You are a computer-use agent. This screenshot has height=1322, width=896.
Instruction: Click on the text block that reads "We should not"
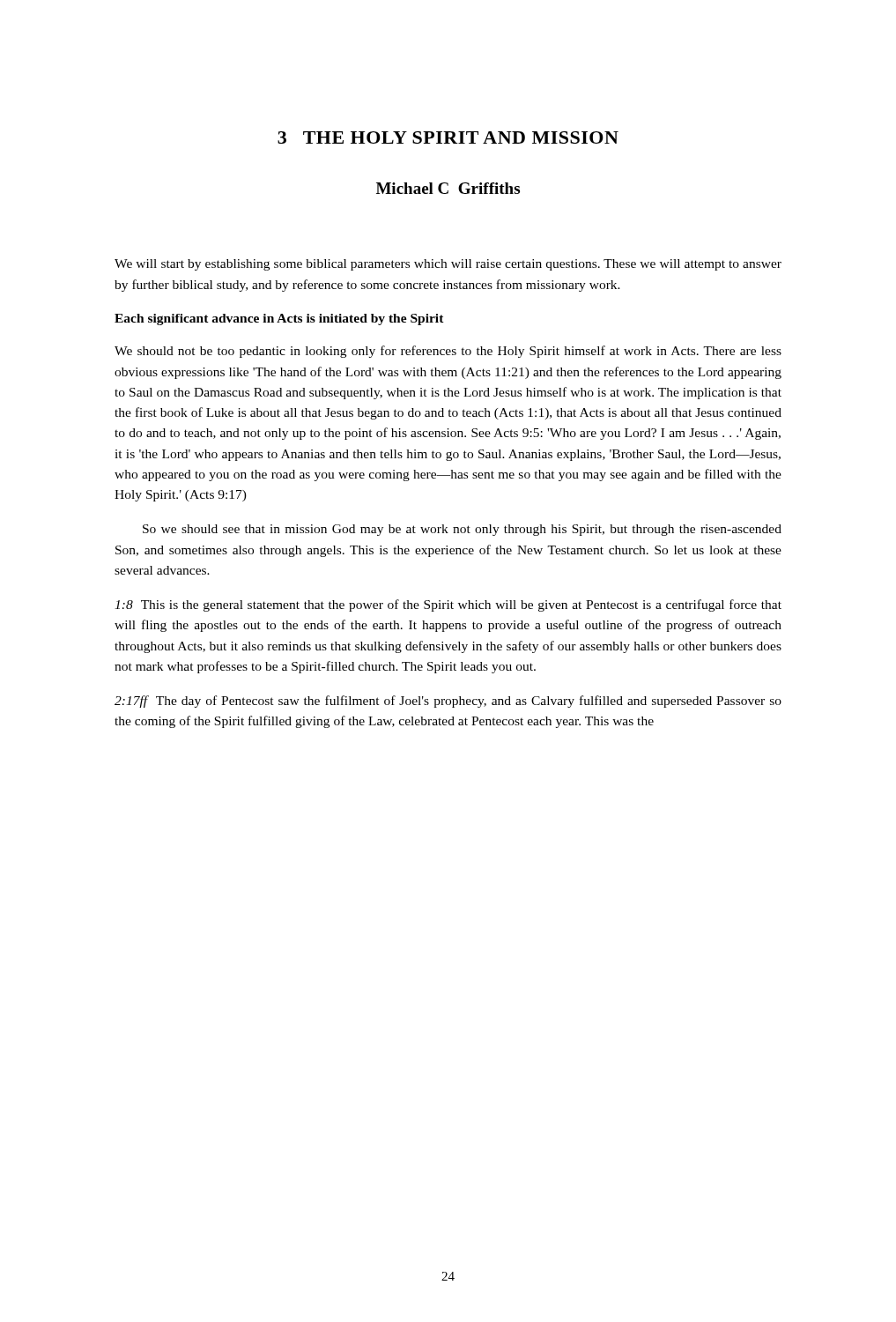coord(448,422)
